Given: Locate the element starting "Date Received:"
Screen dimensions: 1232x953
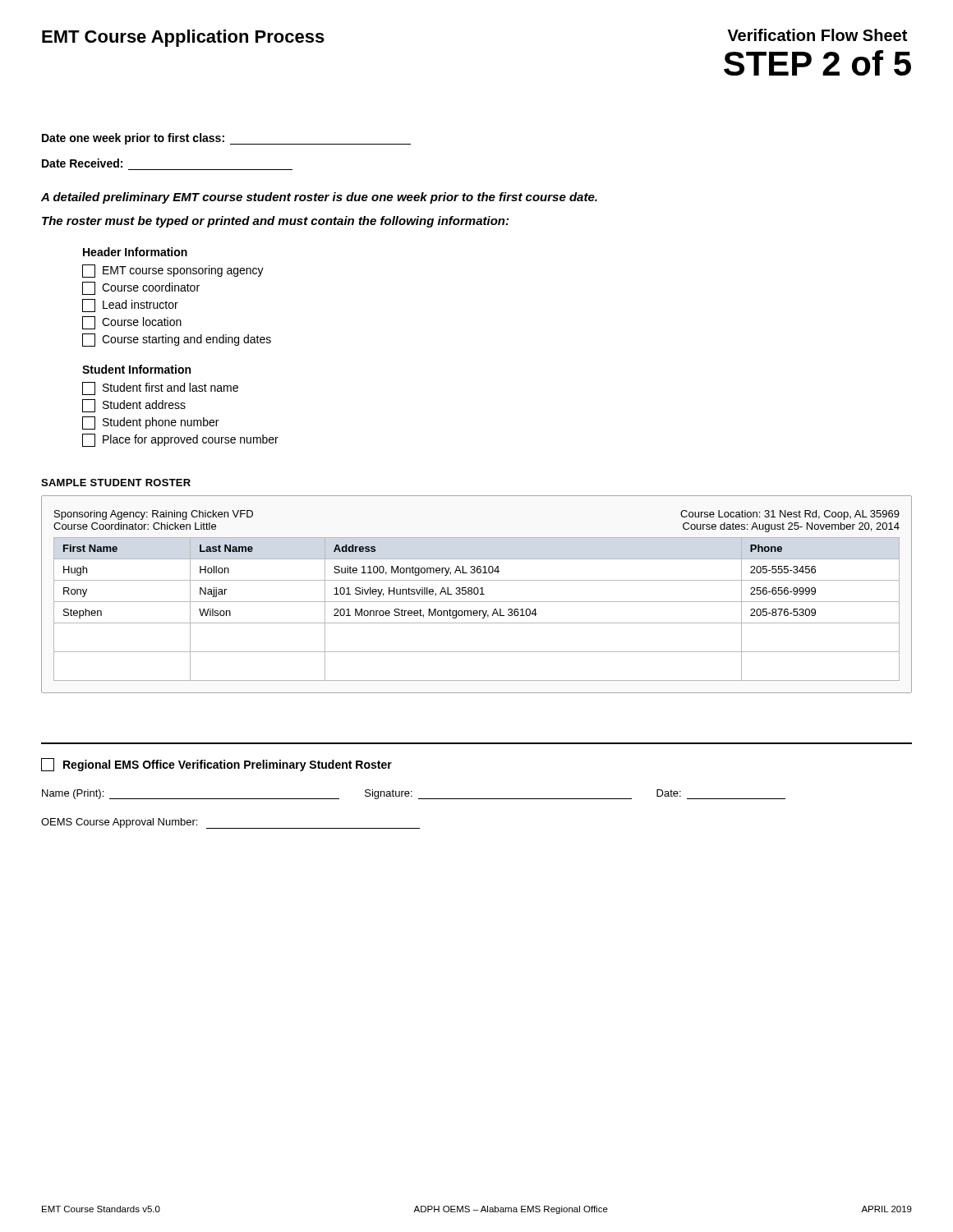Looking at the screenshot, I should pyautogui.click(x=167, y=163).
